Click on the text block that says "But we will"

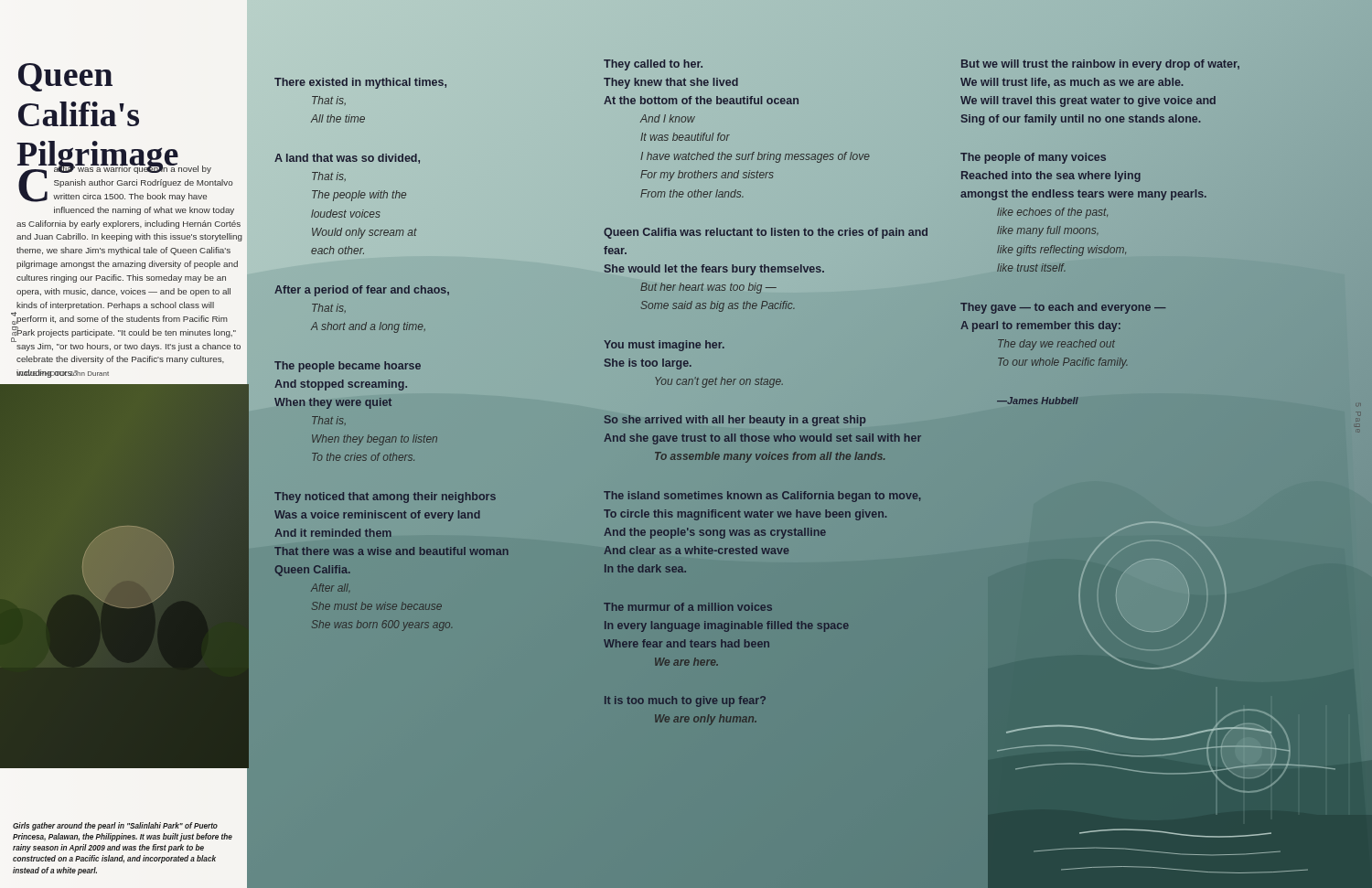click(x=1100, y=65)
